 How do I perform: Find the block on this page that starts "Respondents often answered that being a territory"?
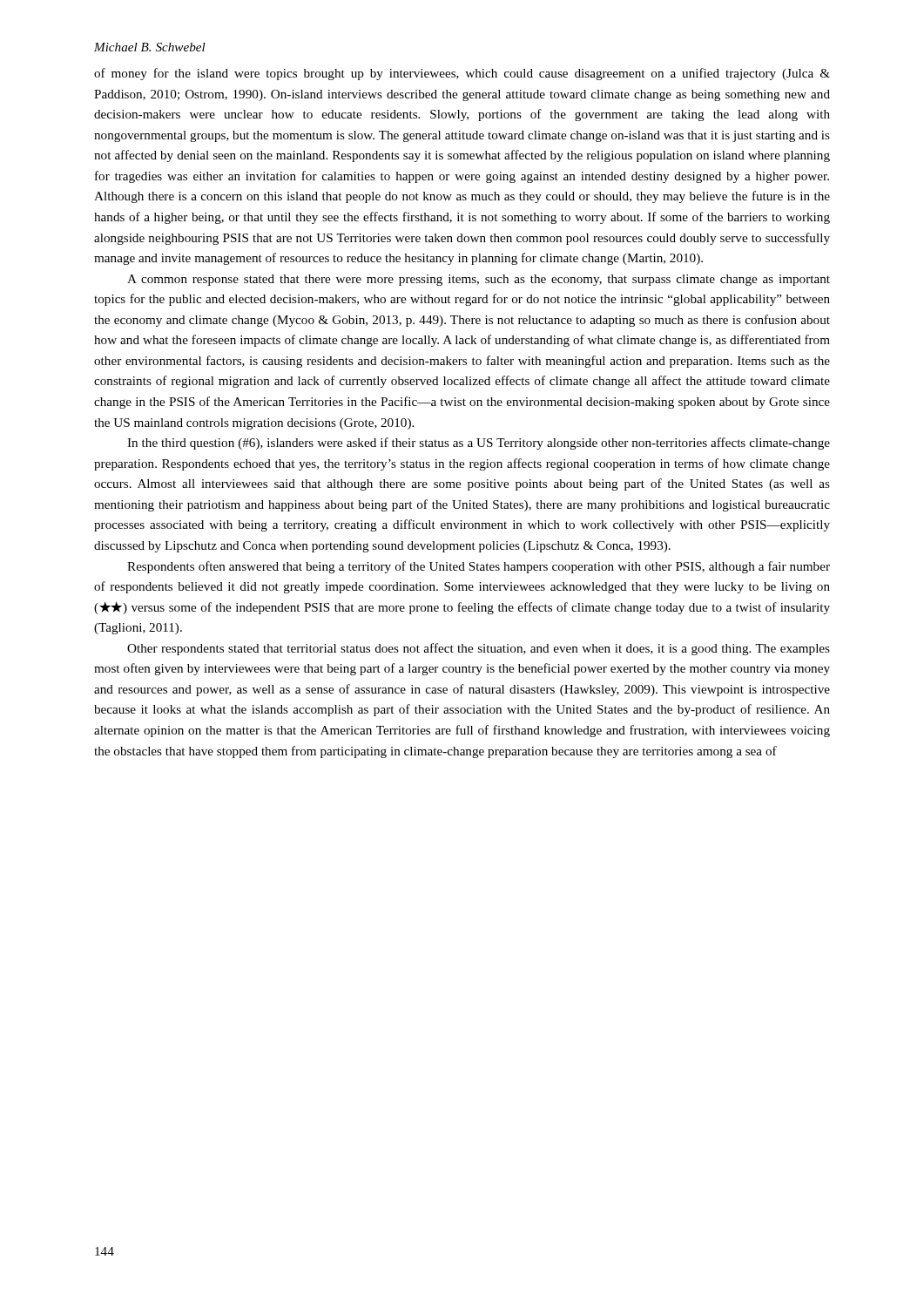tap(462, 597)
